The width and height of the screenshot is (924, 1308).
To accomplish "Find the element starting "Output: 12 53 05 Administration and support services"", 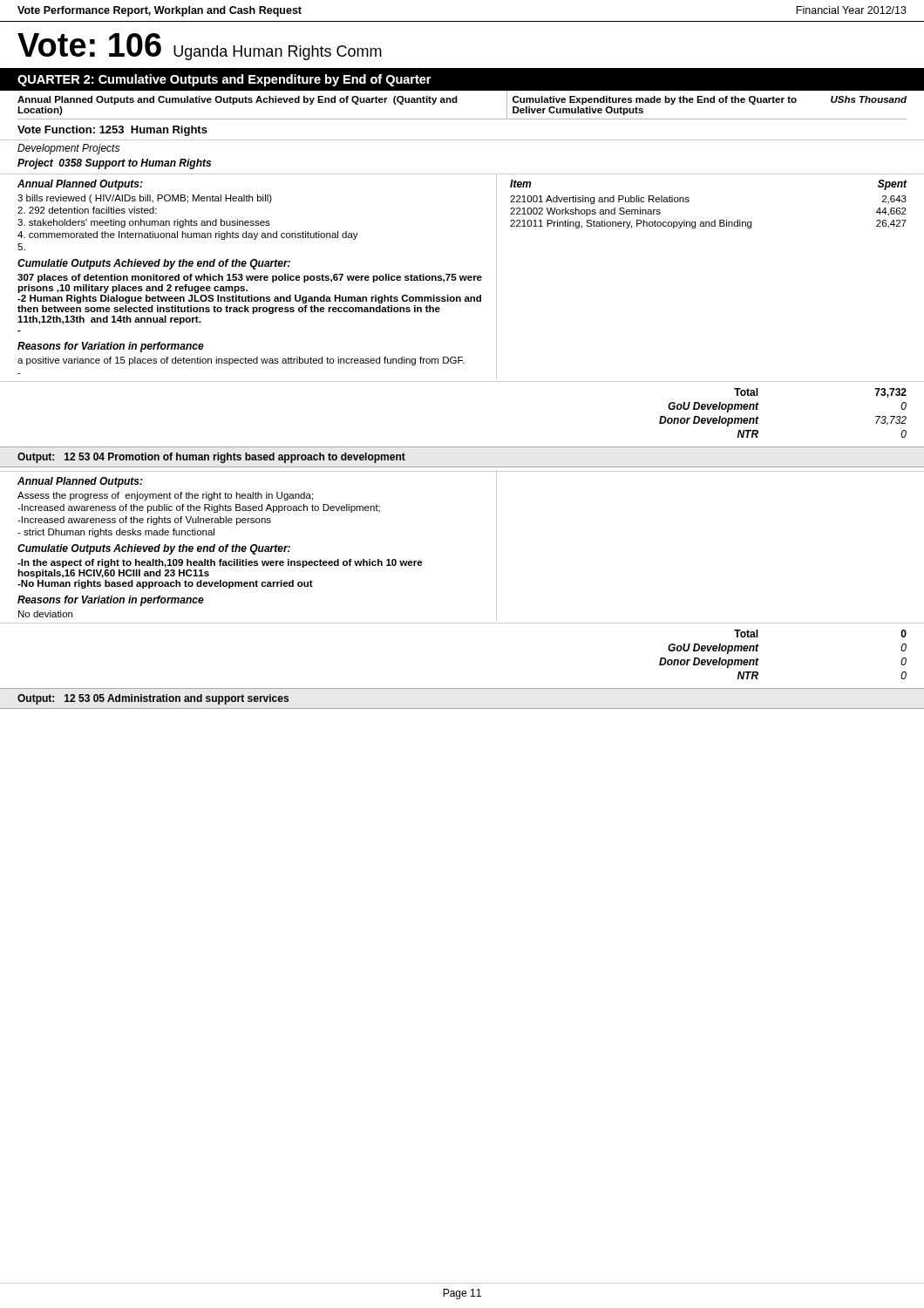I will tap(153, 698).
